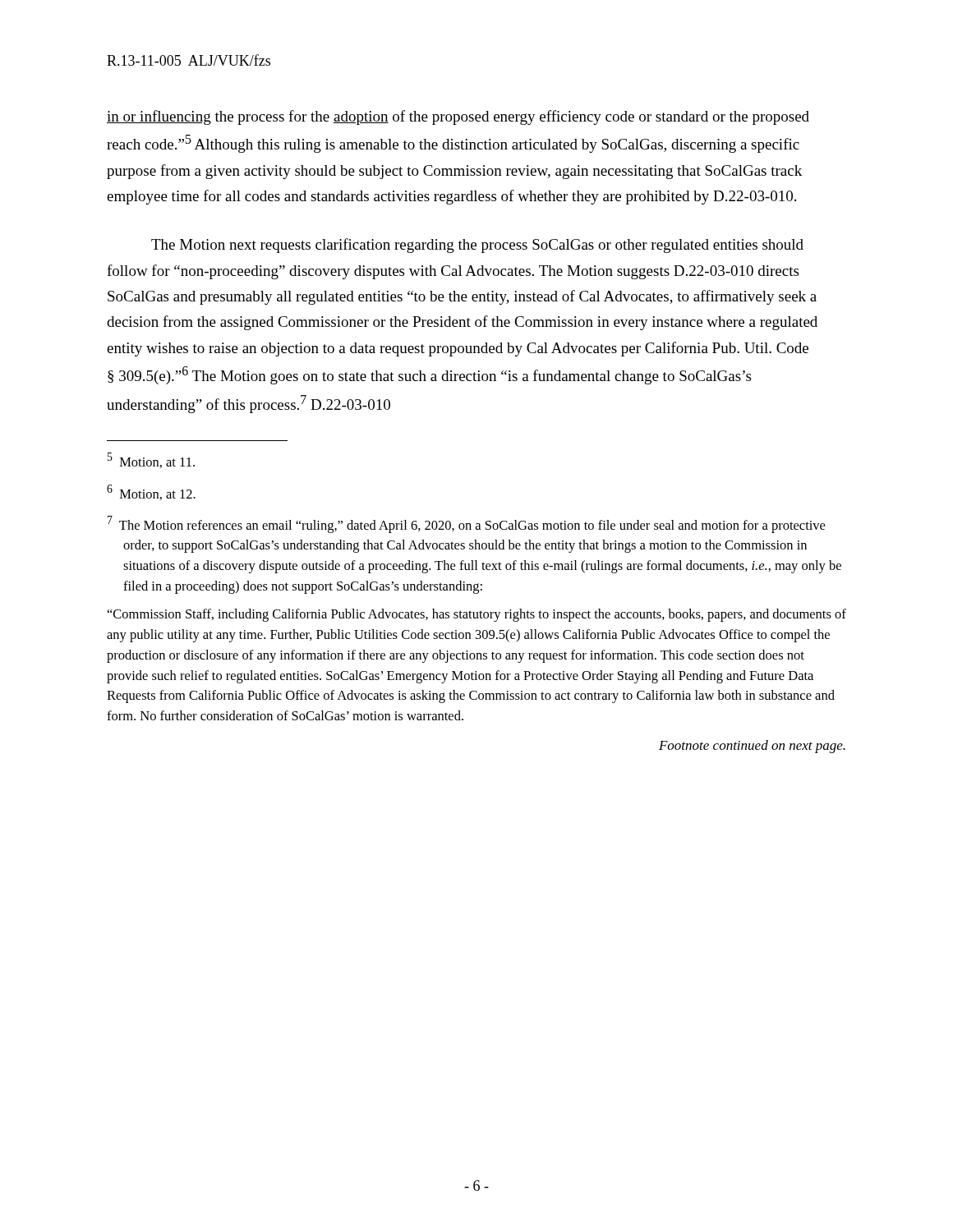Click on the text block that reads "in or influencing"

click(476, 156)
